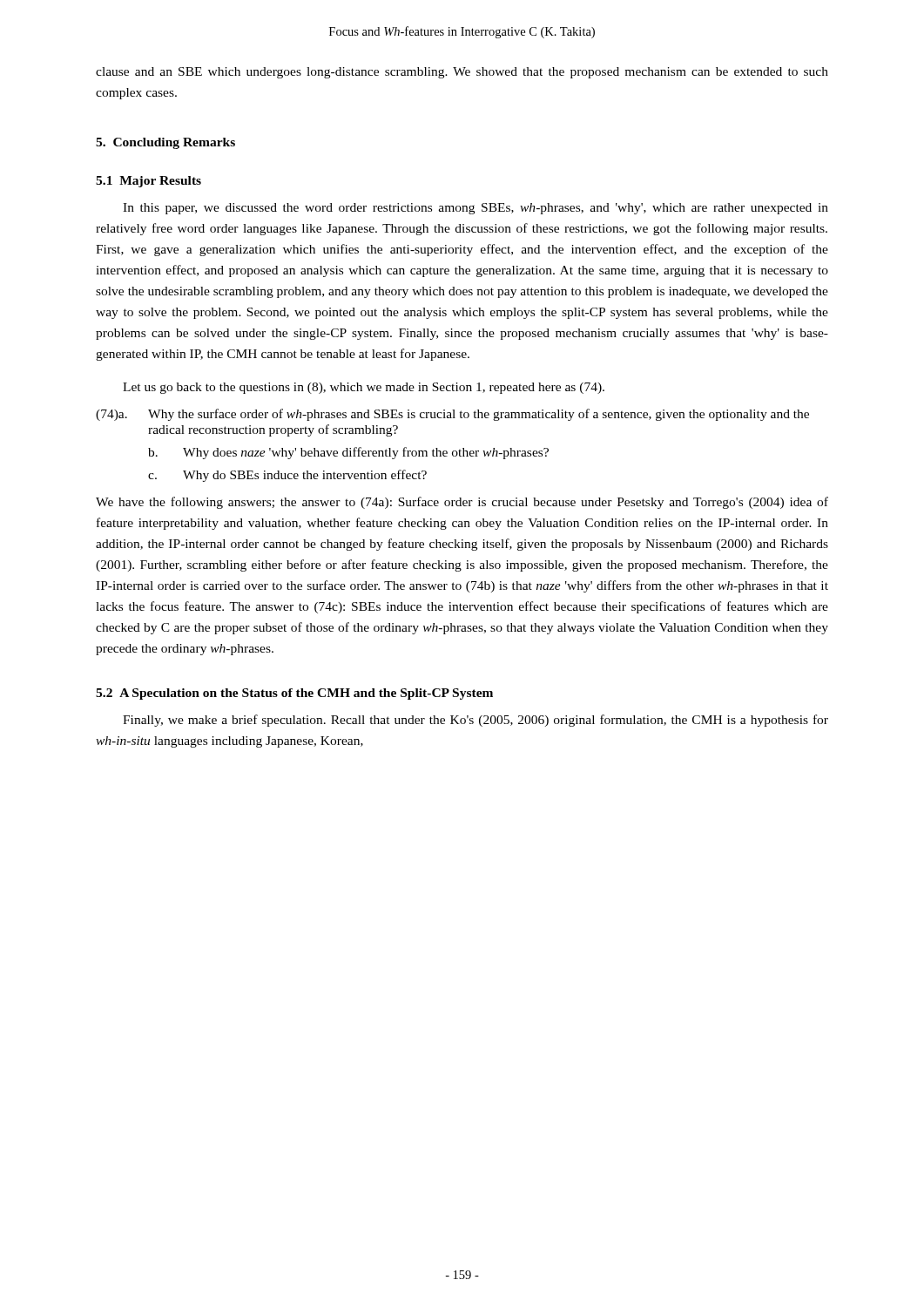Point to the block beginning "c. Why do SBEs induce the intervention"
The width and height of the screenshot is (924, 1307).
tap(288, 475)
